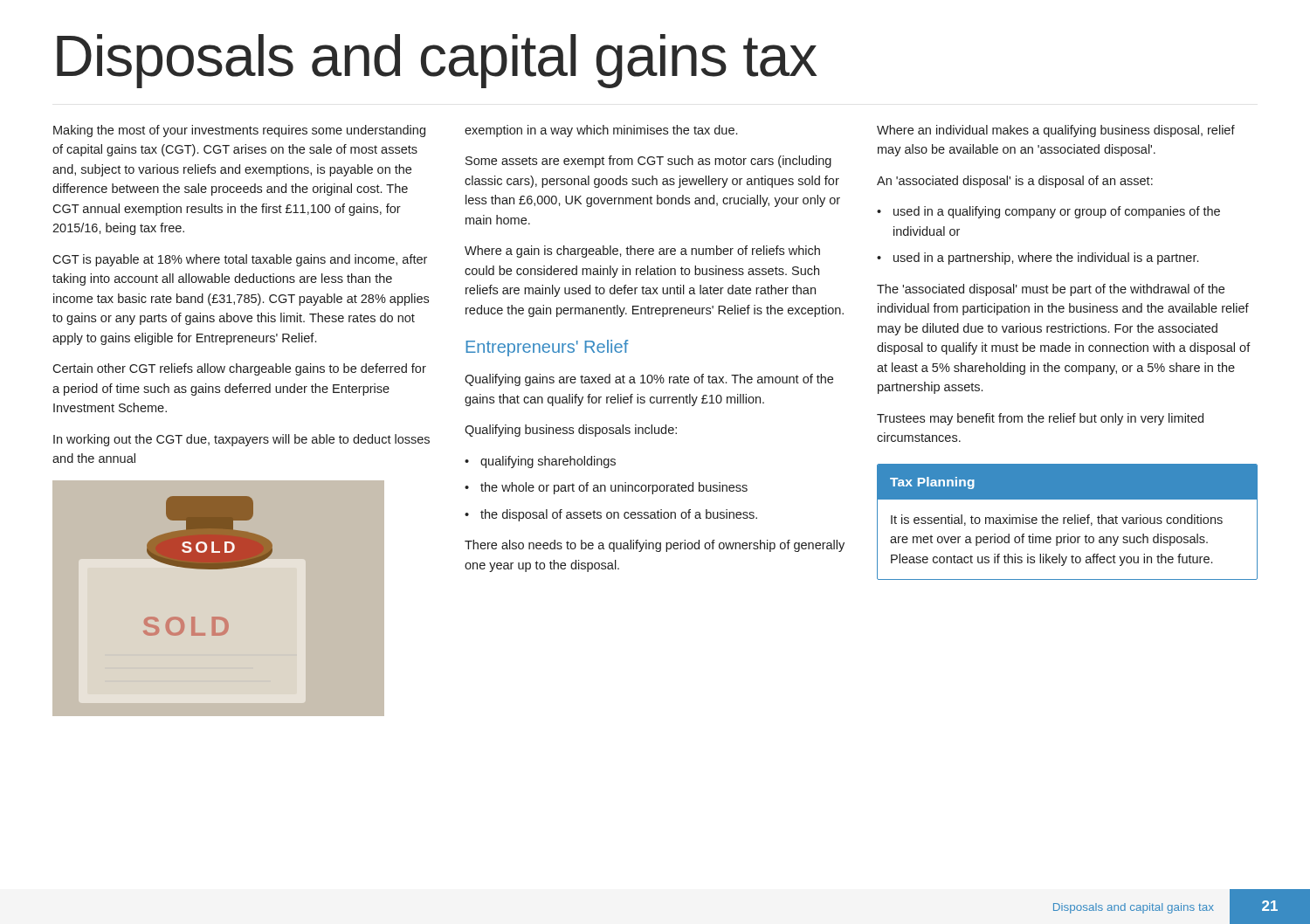Locate the block of text that opens with "In working out the"
The height and width of the screenshot is (924, 1310).
pyautogui.click(x=243, y=449)
